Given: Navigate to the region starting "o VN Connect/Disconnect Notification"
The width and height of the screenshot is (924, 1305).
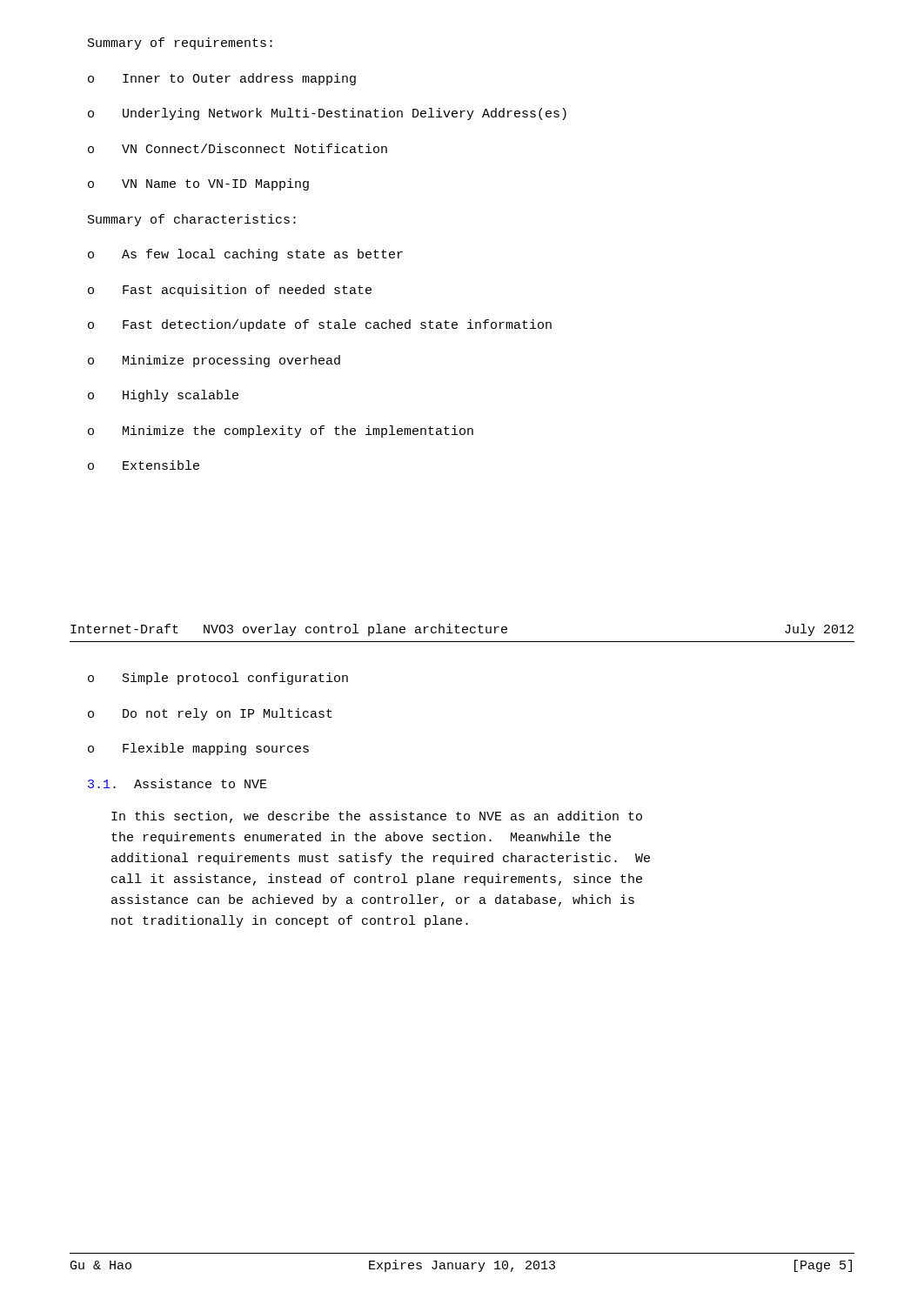Looking at the screenshot, I should 238,148.
